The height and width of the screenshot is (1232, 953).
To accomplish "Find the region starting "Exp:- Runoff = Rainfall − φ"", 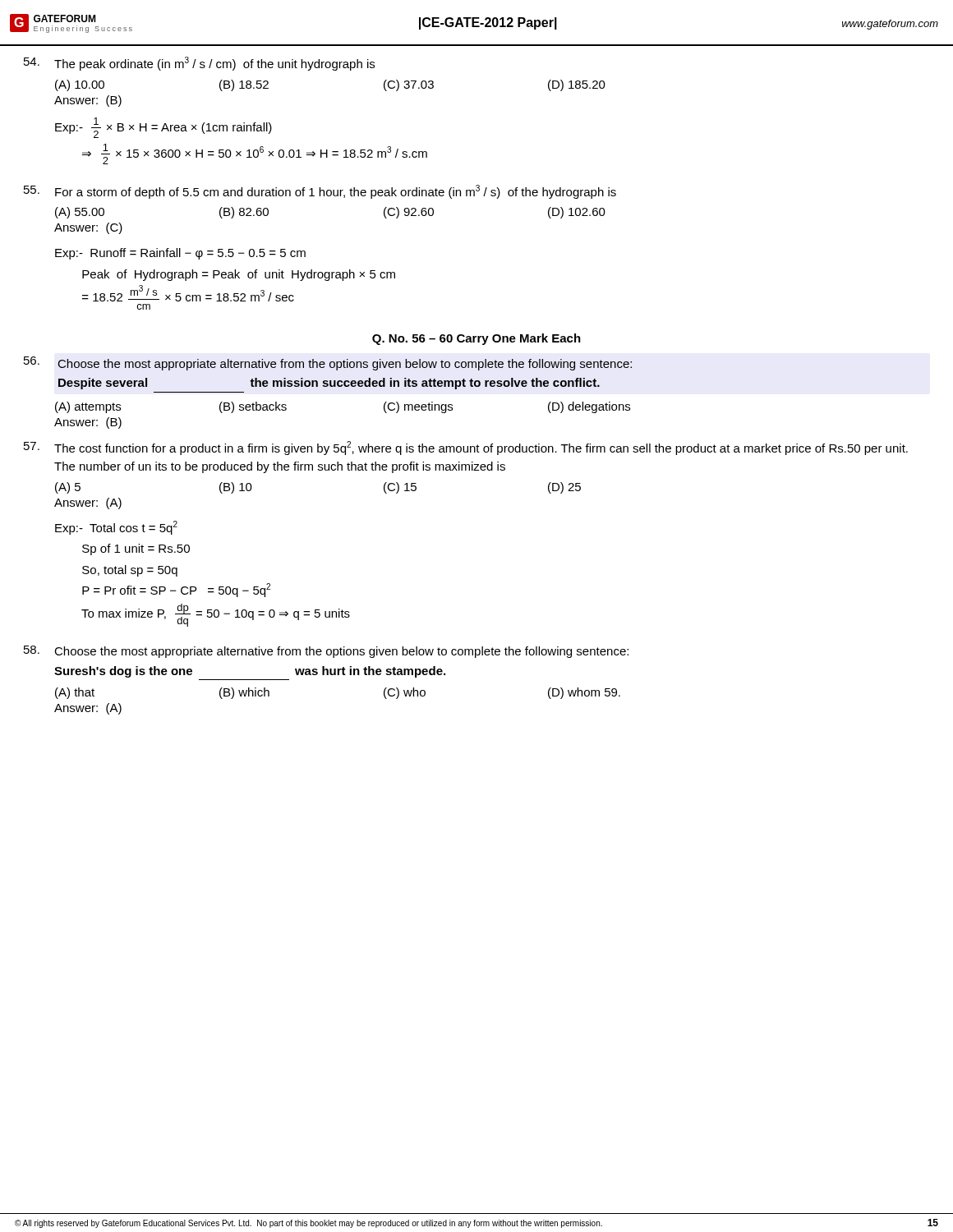I will click(x=225, y=279).
